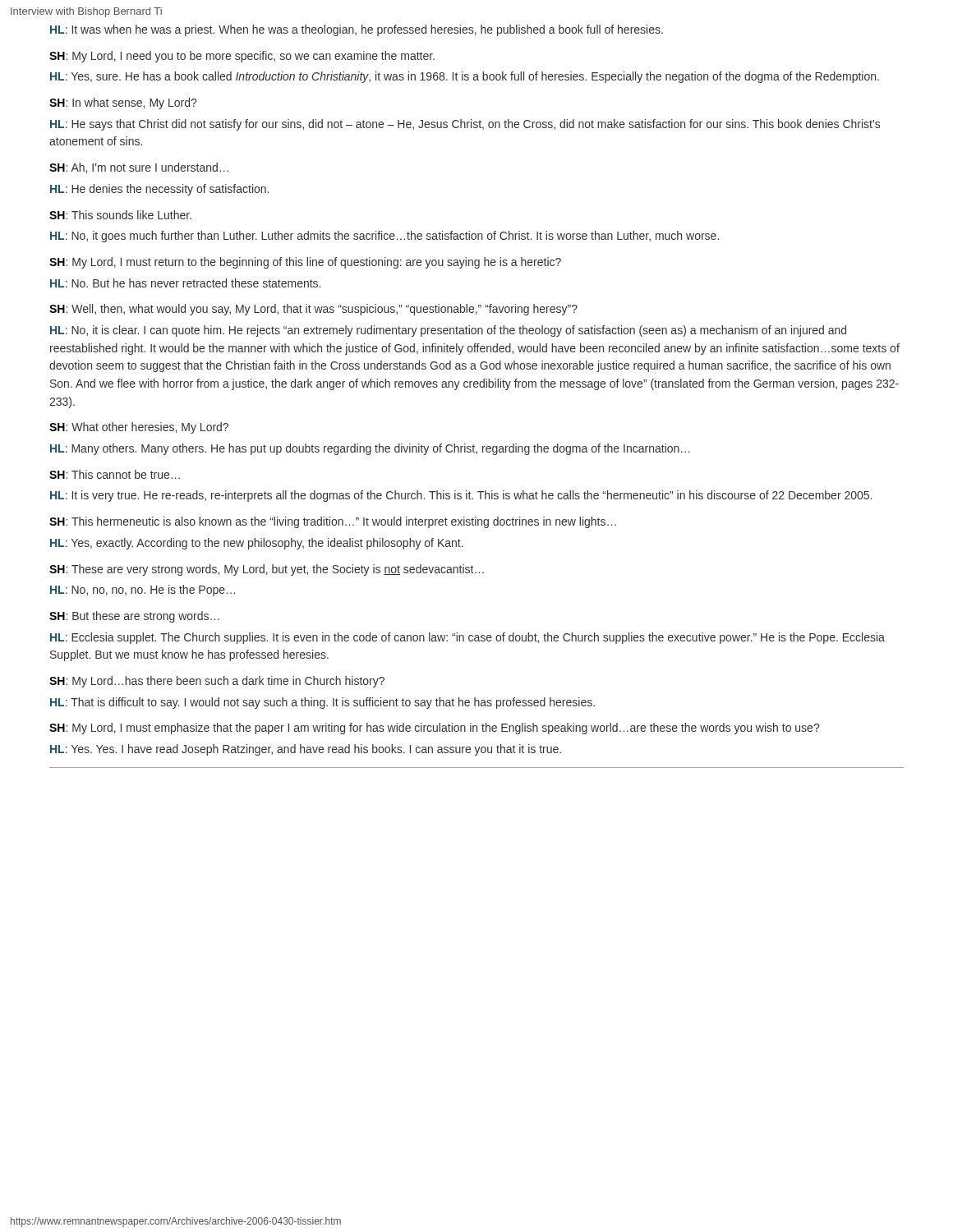Locate the text block that says "SH: This hermeneutic"
Screen dimensions: 1232x953
[x=476, y=533]
